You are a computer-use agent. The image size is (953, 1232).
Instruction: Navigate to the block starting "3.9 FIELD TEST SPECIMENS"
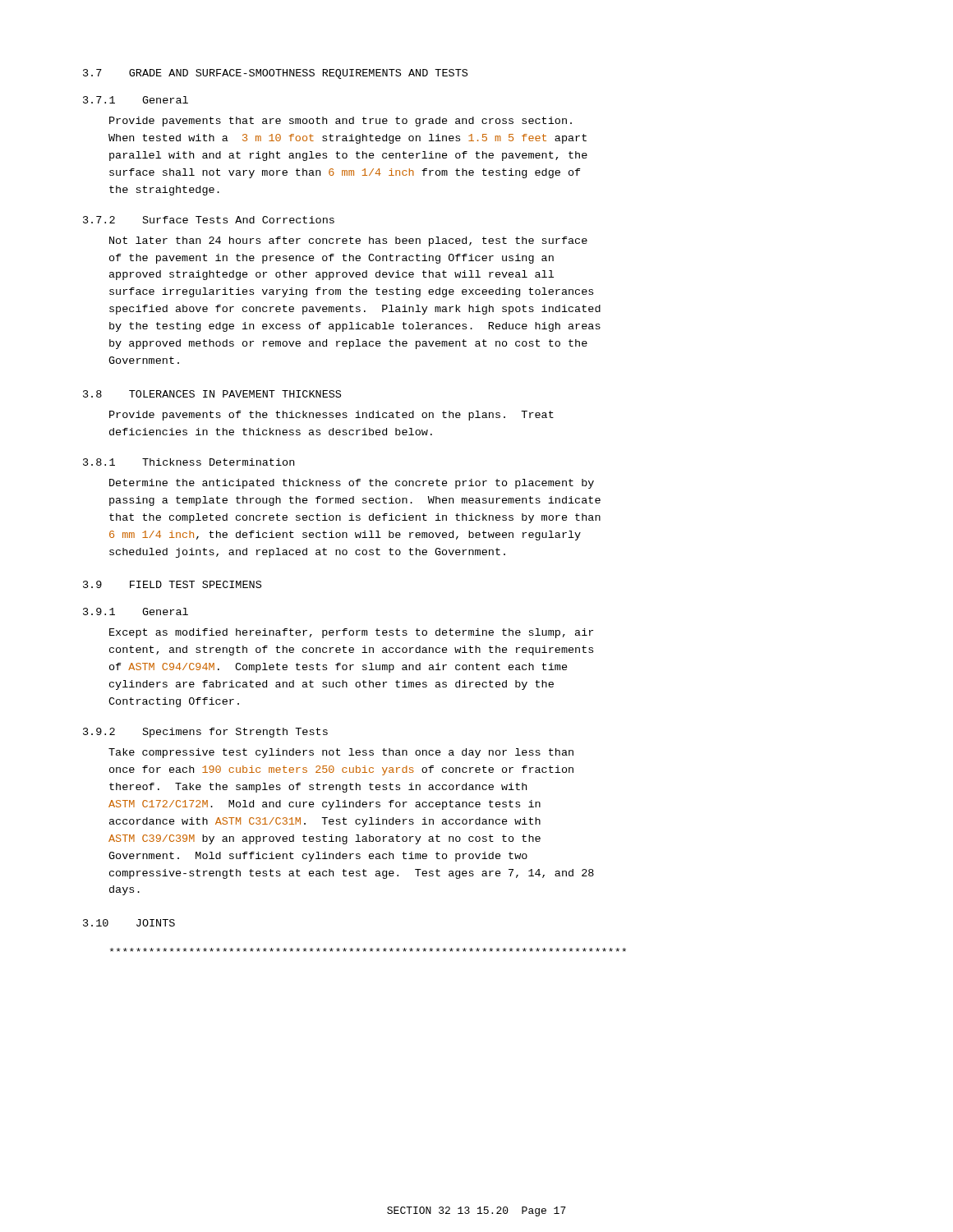click(172, 586)
